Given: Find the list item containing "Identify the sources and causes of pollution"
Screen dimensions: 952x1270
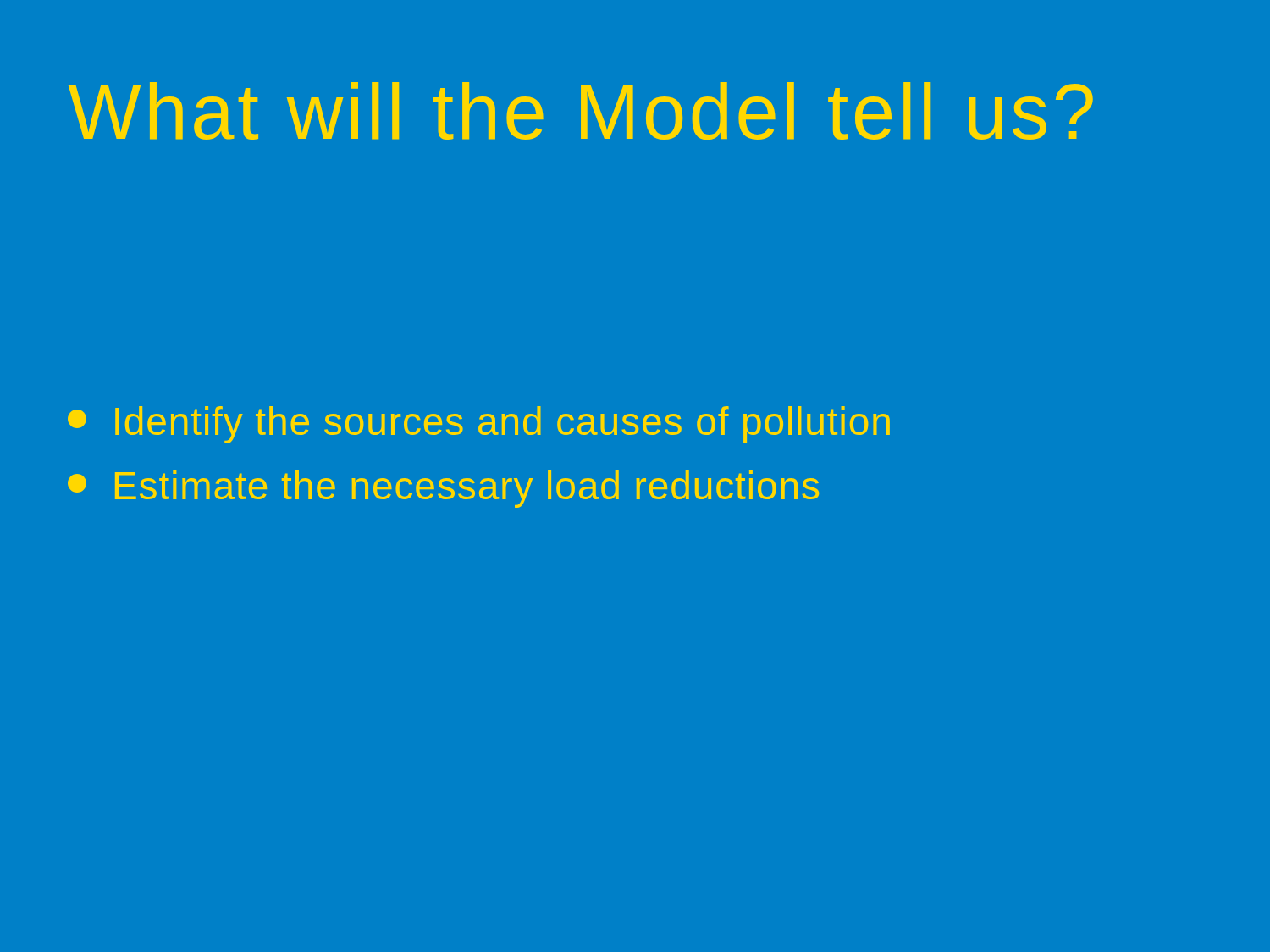Looking at the screenshot, I should (x=480, y=422).
